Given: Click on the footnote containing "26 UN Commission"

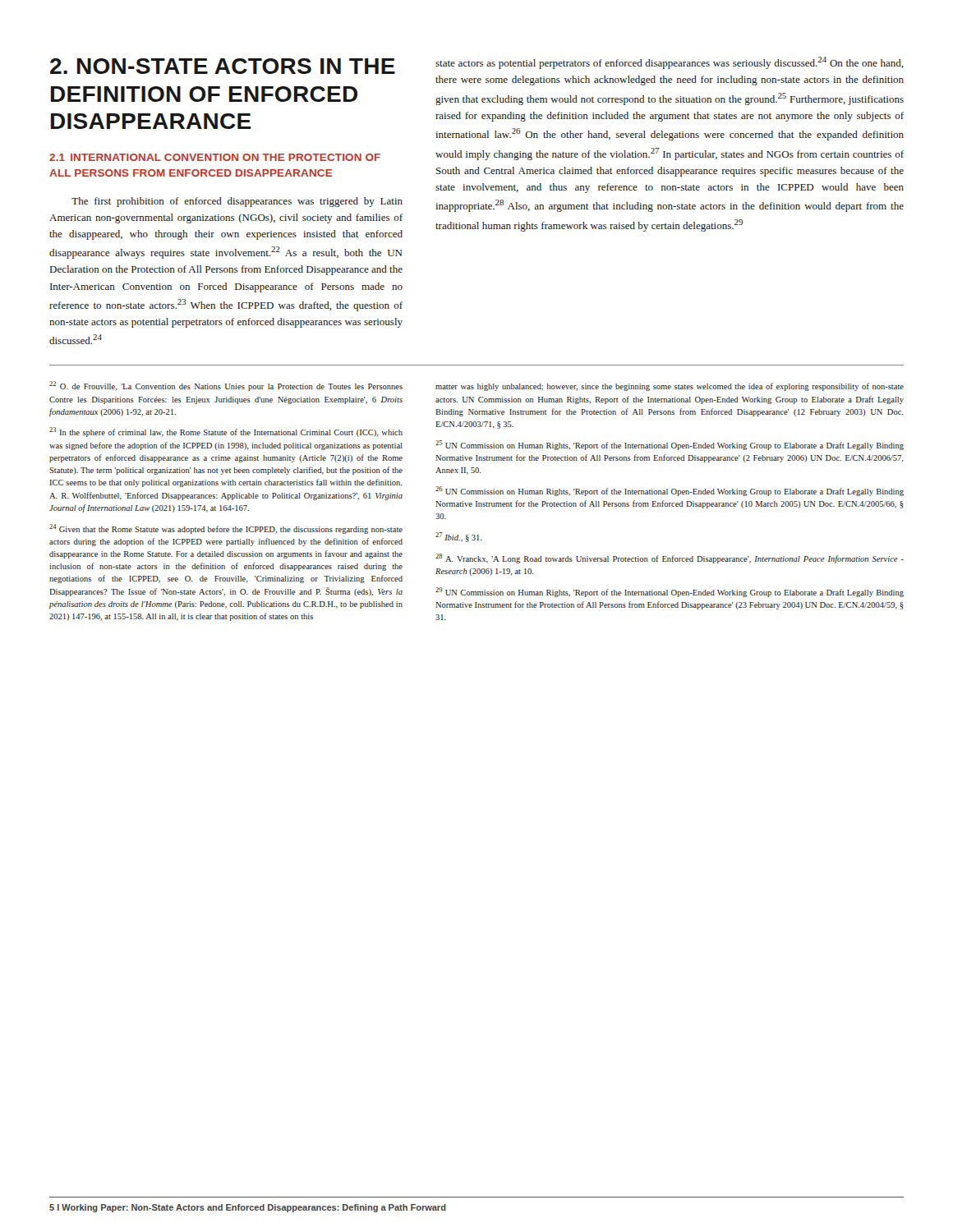Looking at the screenshot, I should [x=670, y=504].
